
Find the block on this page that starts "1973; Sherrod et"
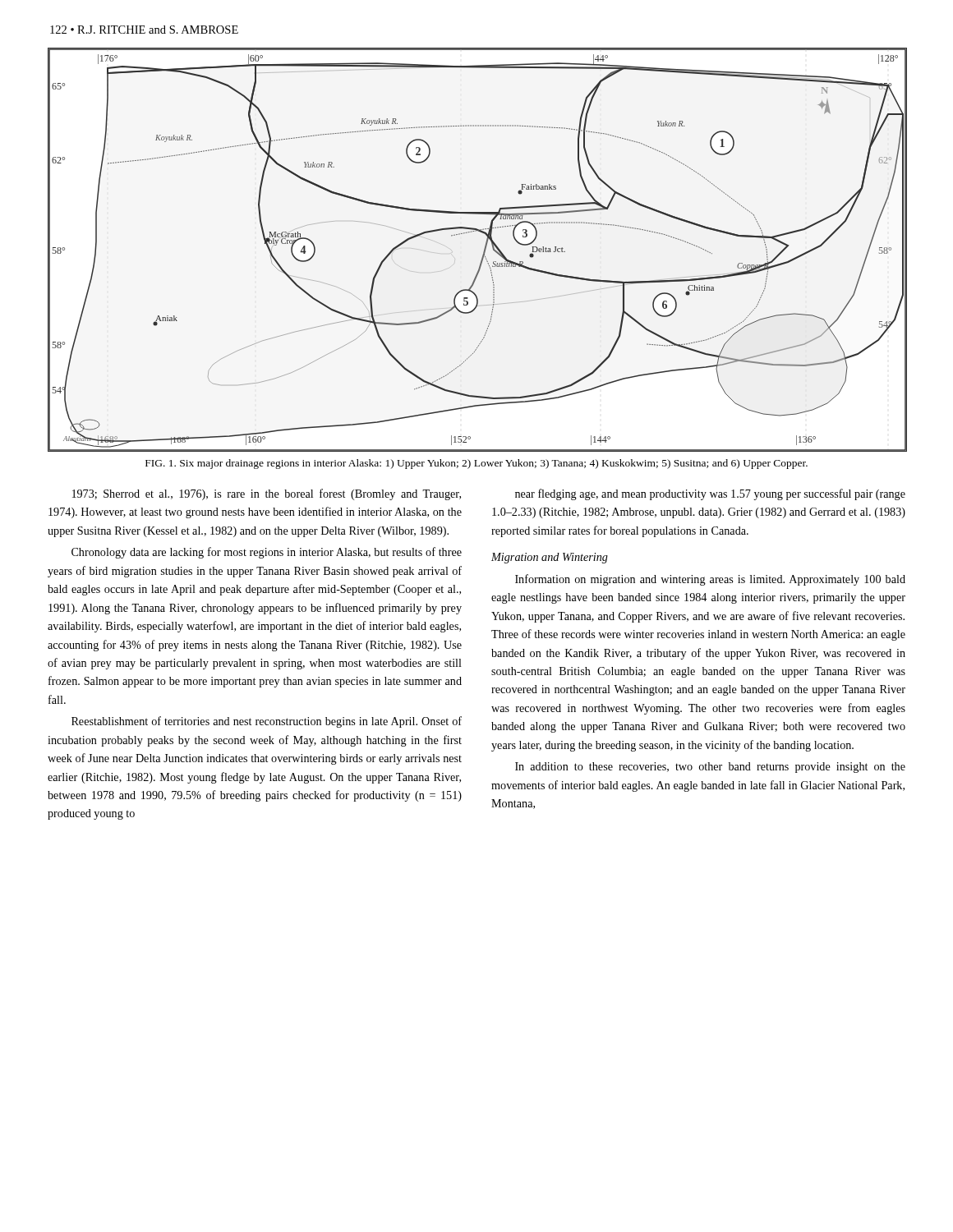[x=255, y=654]
